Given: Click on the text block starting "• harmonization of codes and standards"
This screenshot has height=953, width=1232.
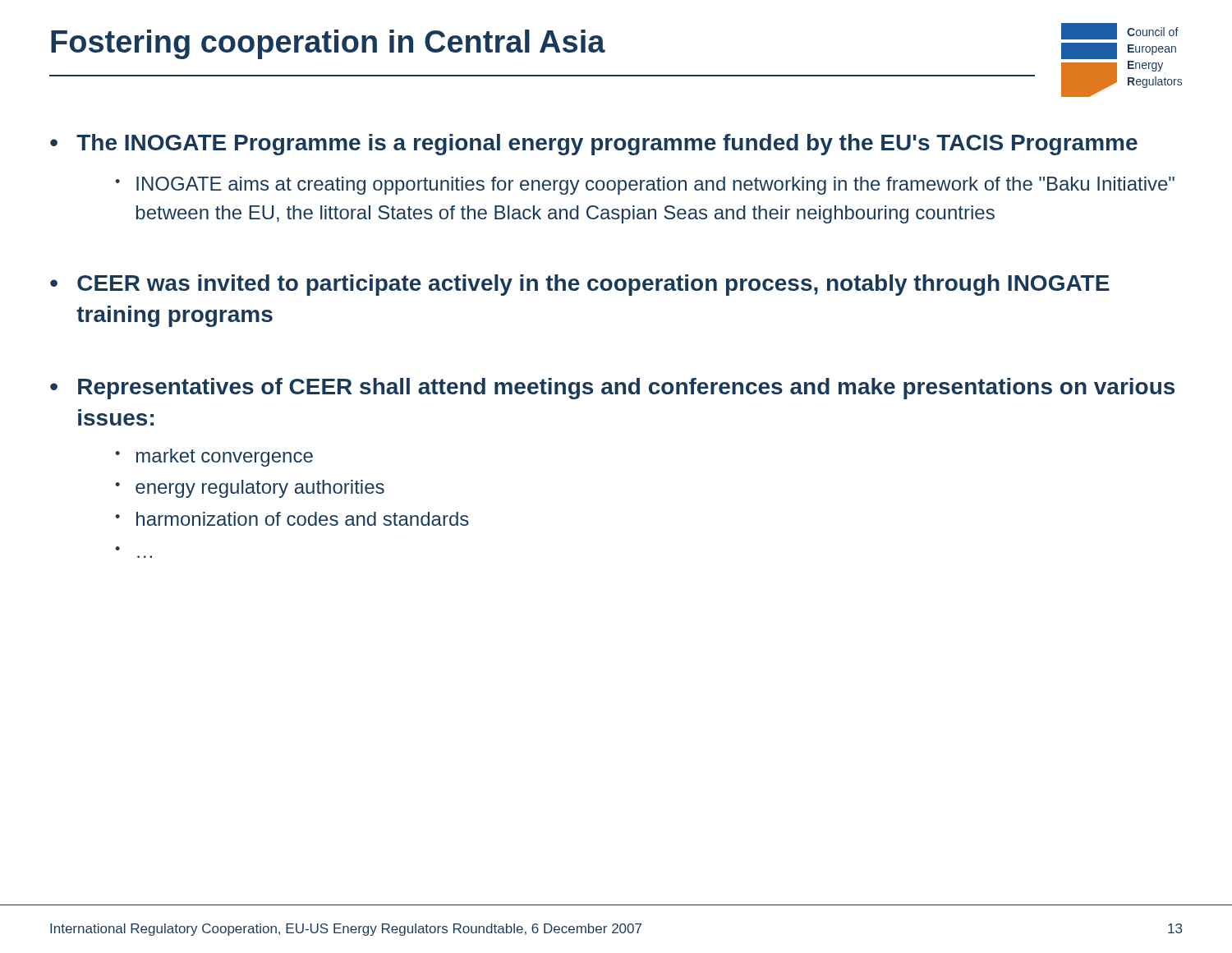Looking at the screenshot, I should pyautogui.click(x=292, y=520).
